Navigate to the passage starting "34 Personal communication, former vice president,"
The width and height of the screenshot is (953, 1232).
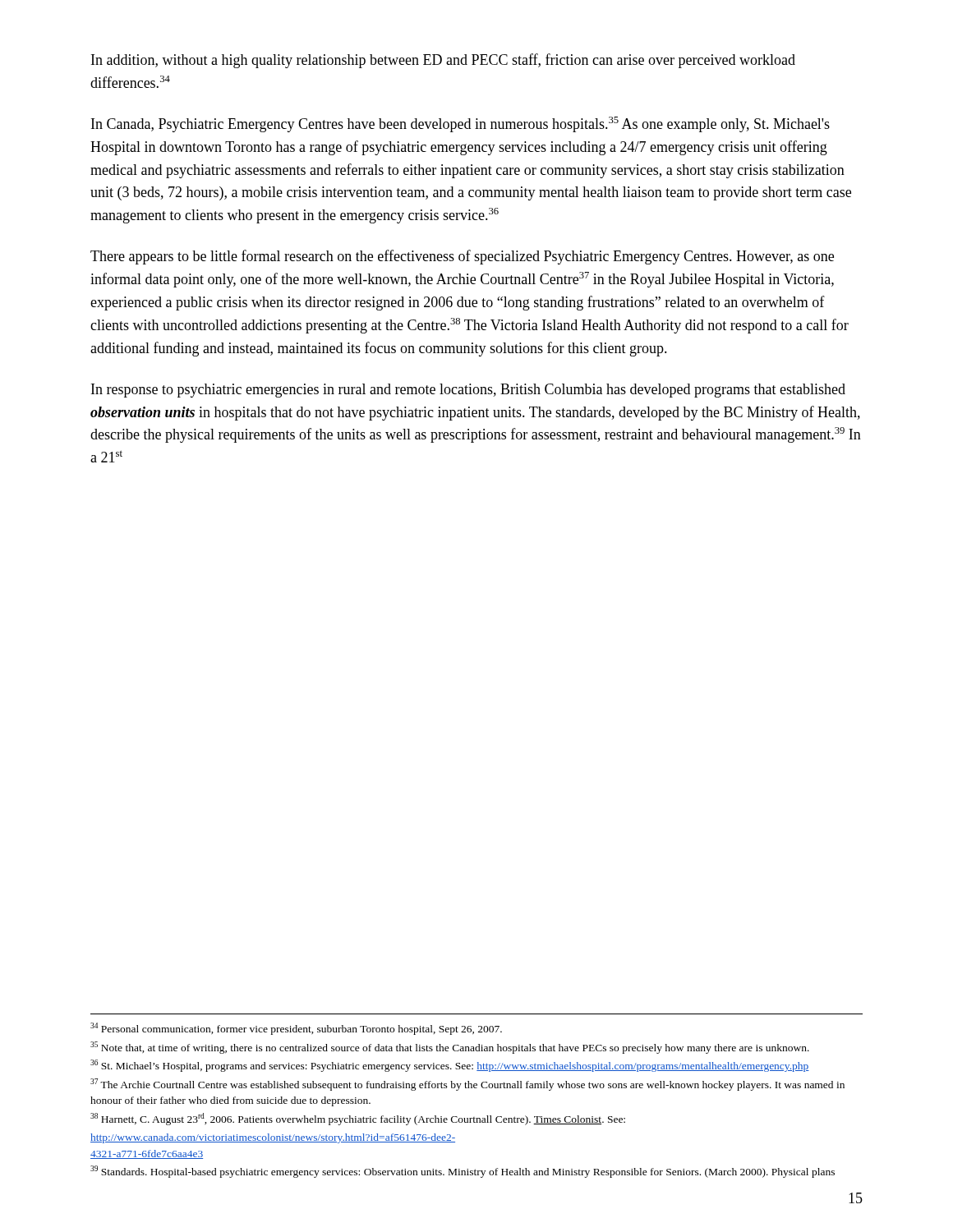pos(296,1028)
